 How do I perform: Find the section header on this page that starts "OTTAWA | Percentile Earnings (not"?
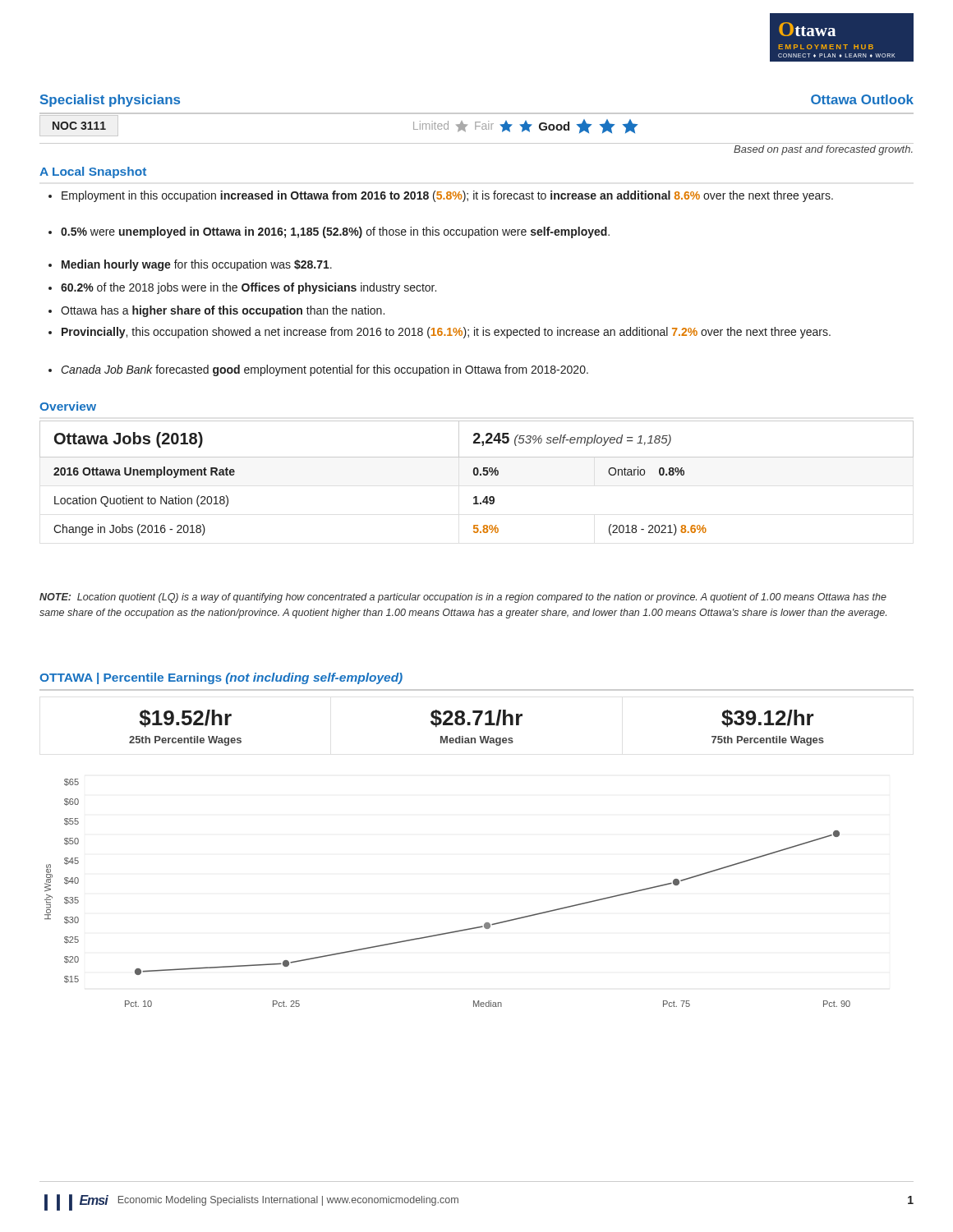[x=221, y=677]
